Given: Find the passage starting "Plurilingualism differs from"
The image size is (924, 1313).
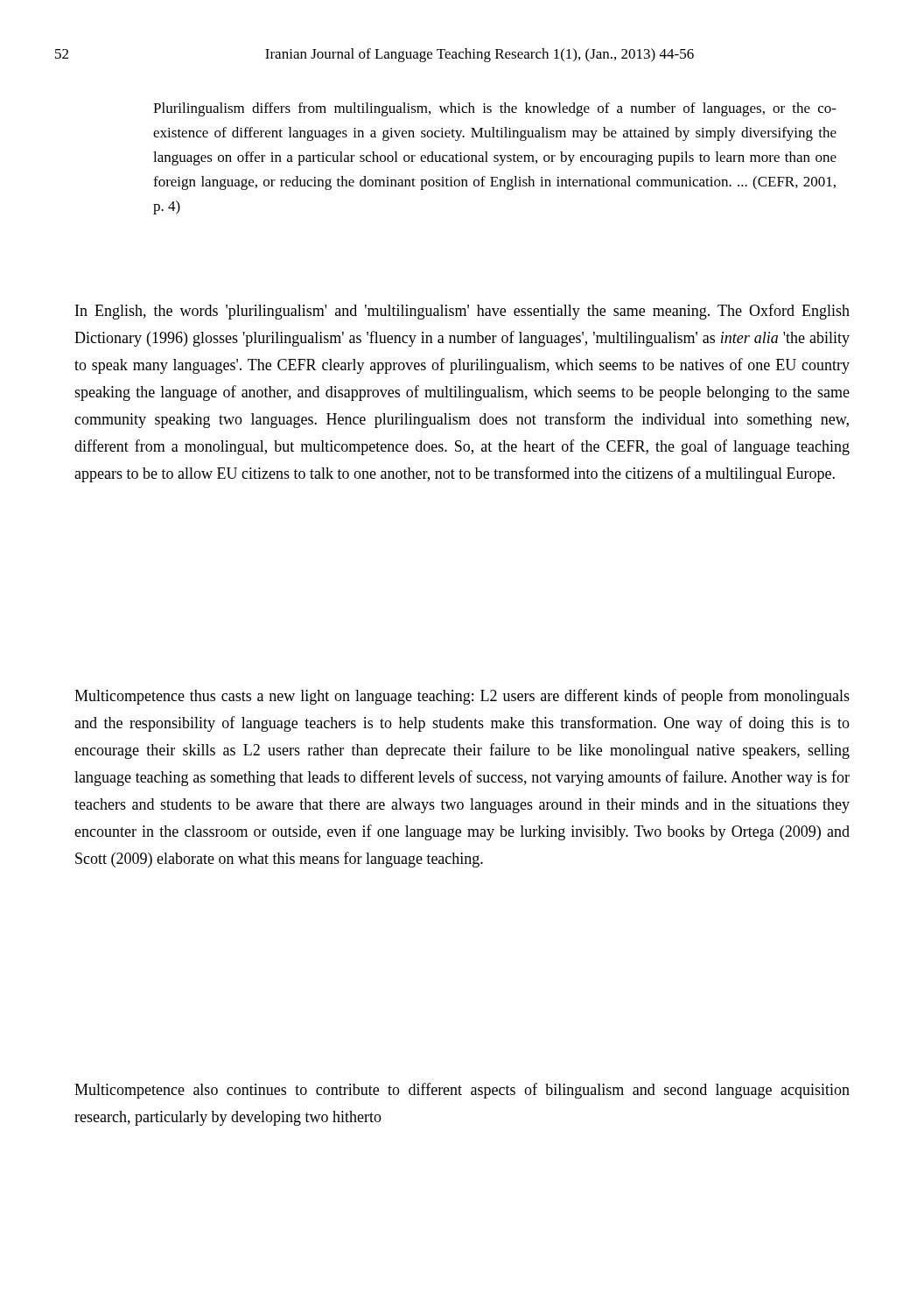Looking at the screenshot, I should point(495,157).
